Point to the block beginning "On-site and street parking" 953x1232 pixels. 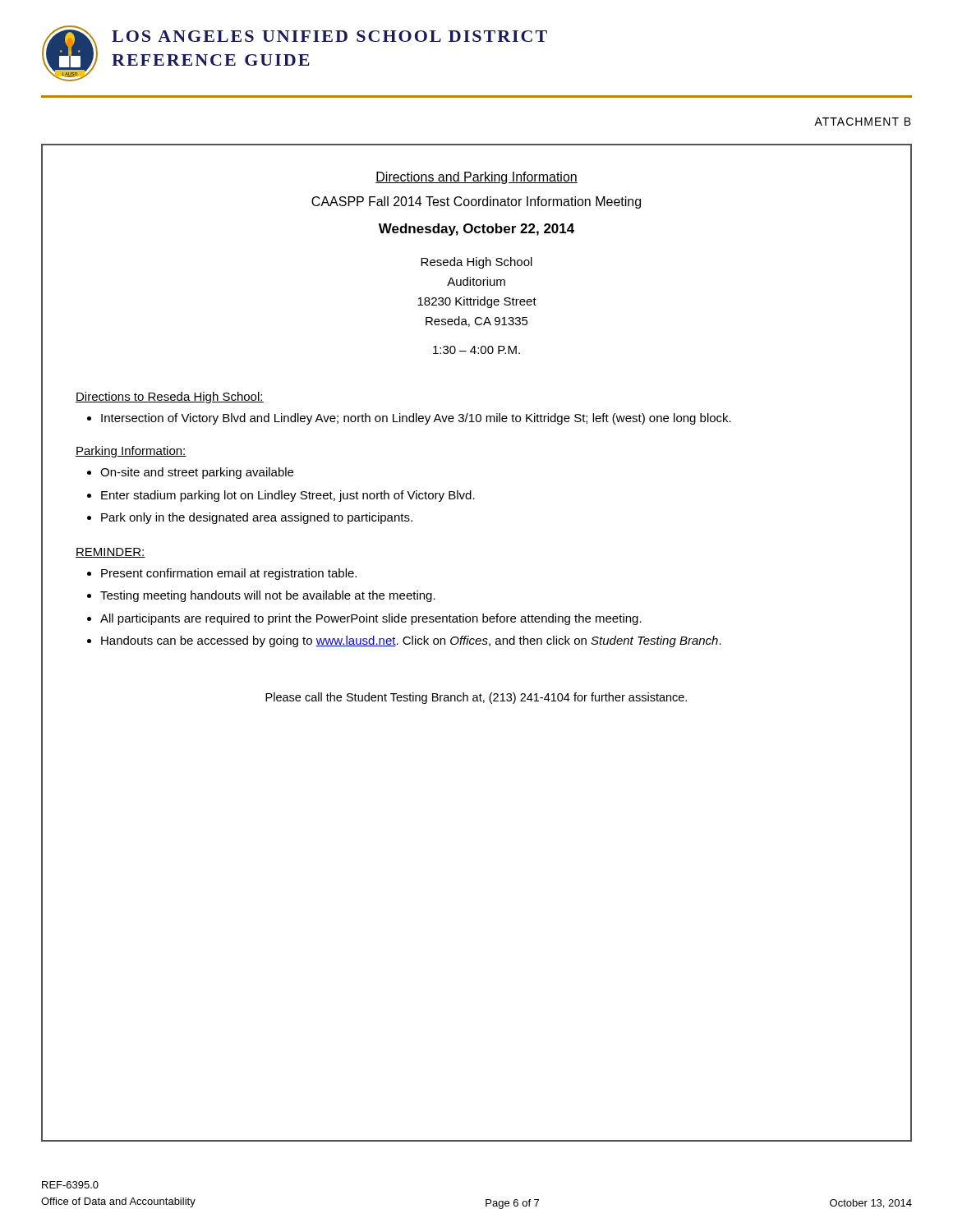[197, 472]
